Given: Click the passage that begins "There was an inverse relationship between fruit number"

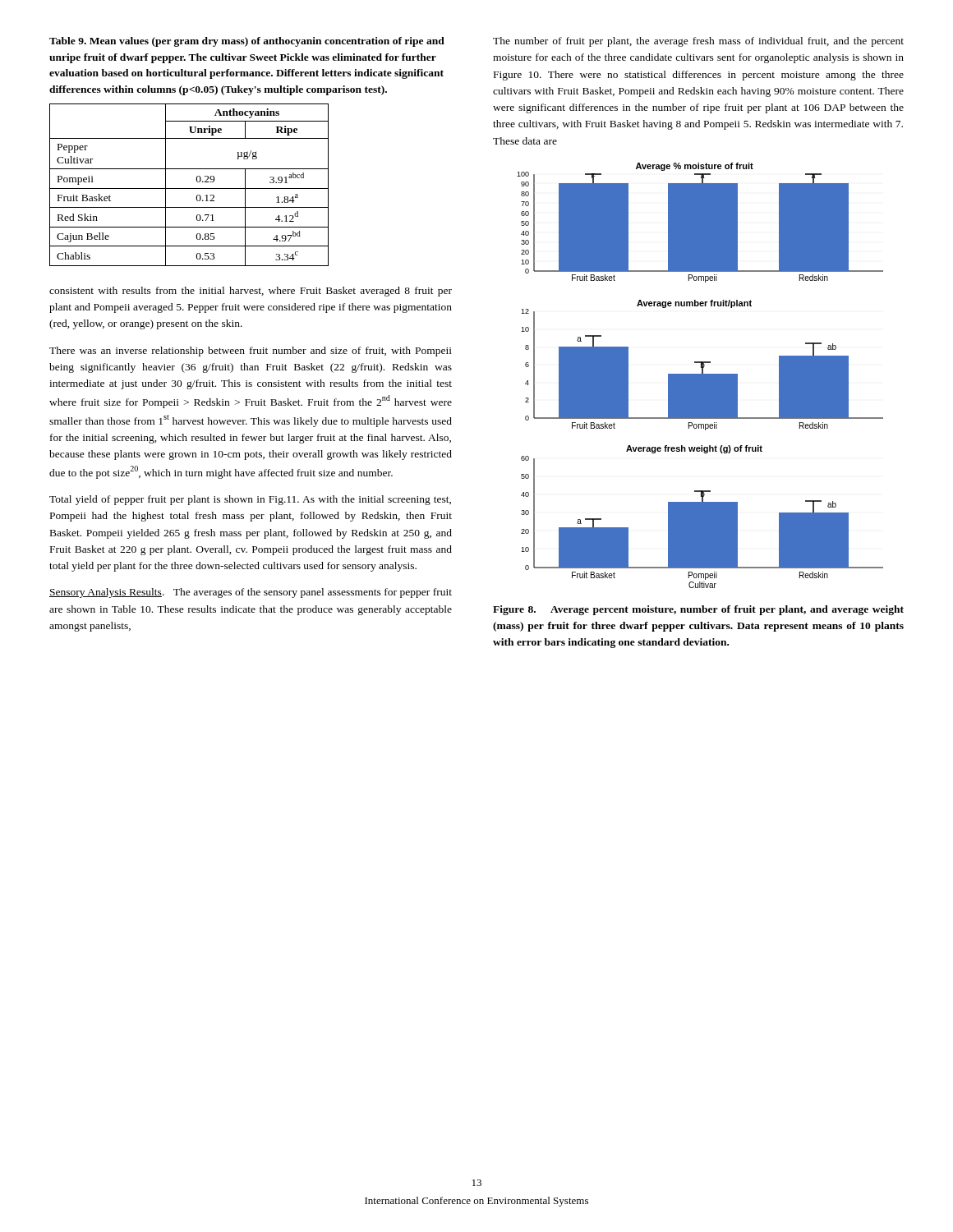Looking at the screenshot, I should 251,411.
